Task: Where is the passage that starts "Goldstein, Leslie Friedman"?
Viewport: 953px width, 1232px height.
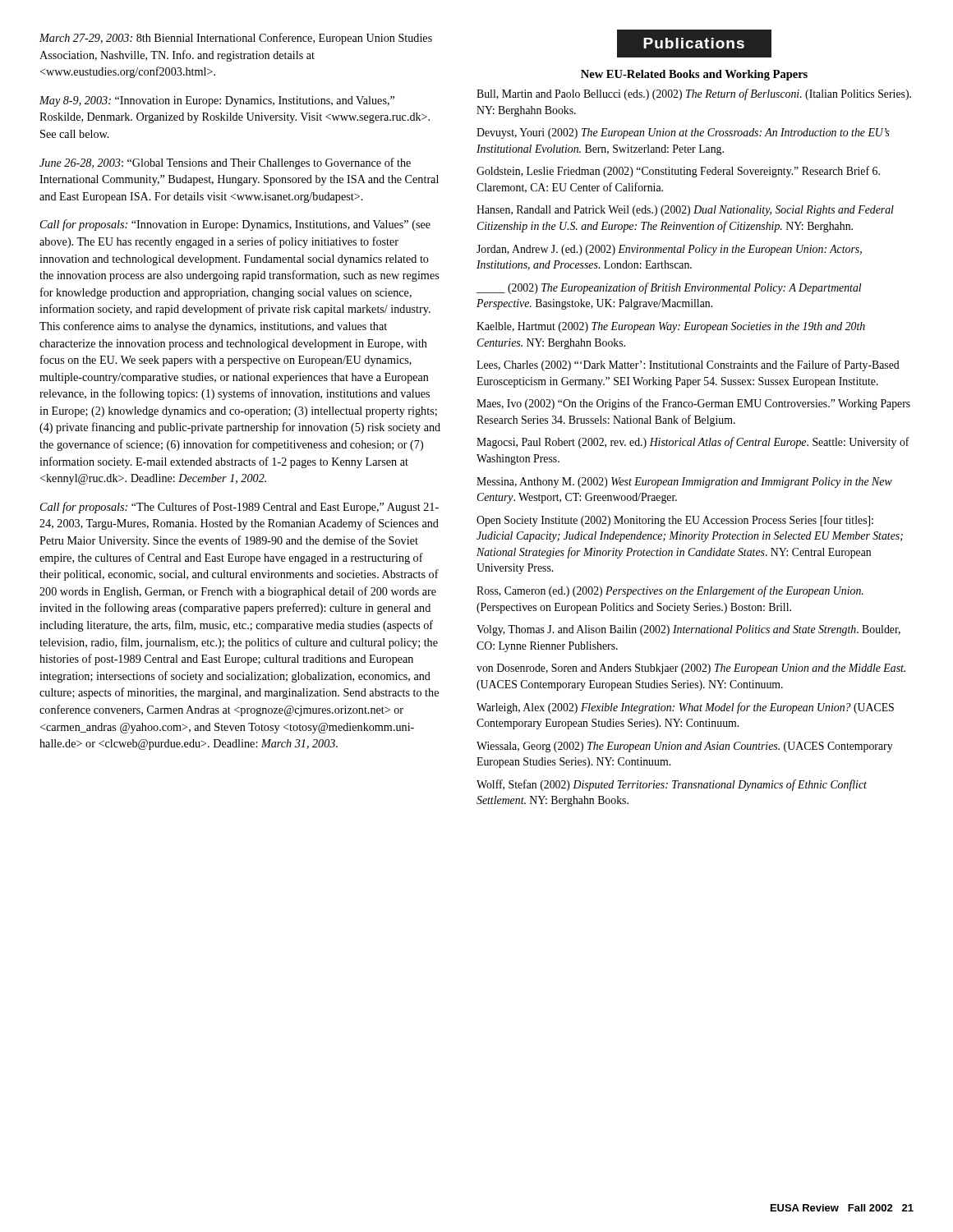Action: pos(679,180)
